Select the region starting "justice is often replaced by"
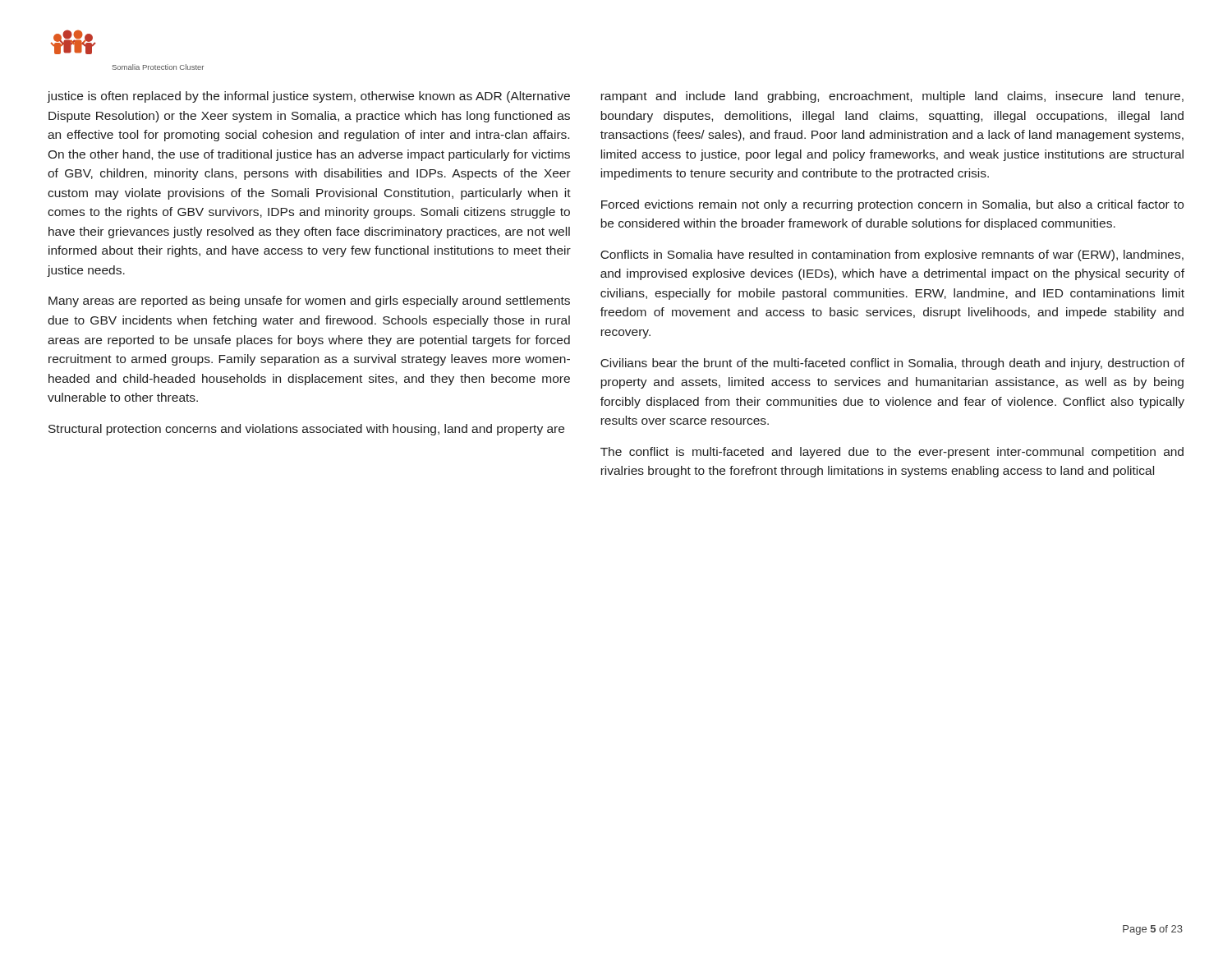This screenshot has height=953, width=1232. (x=309, y=262)
